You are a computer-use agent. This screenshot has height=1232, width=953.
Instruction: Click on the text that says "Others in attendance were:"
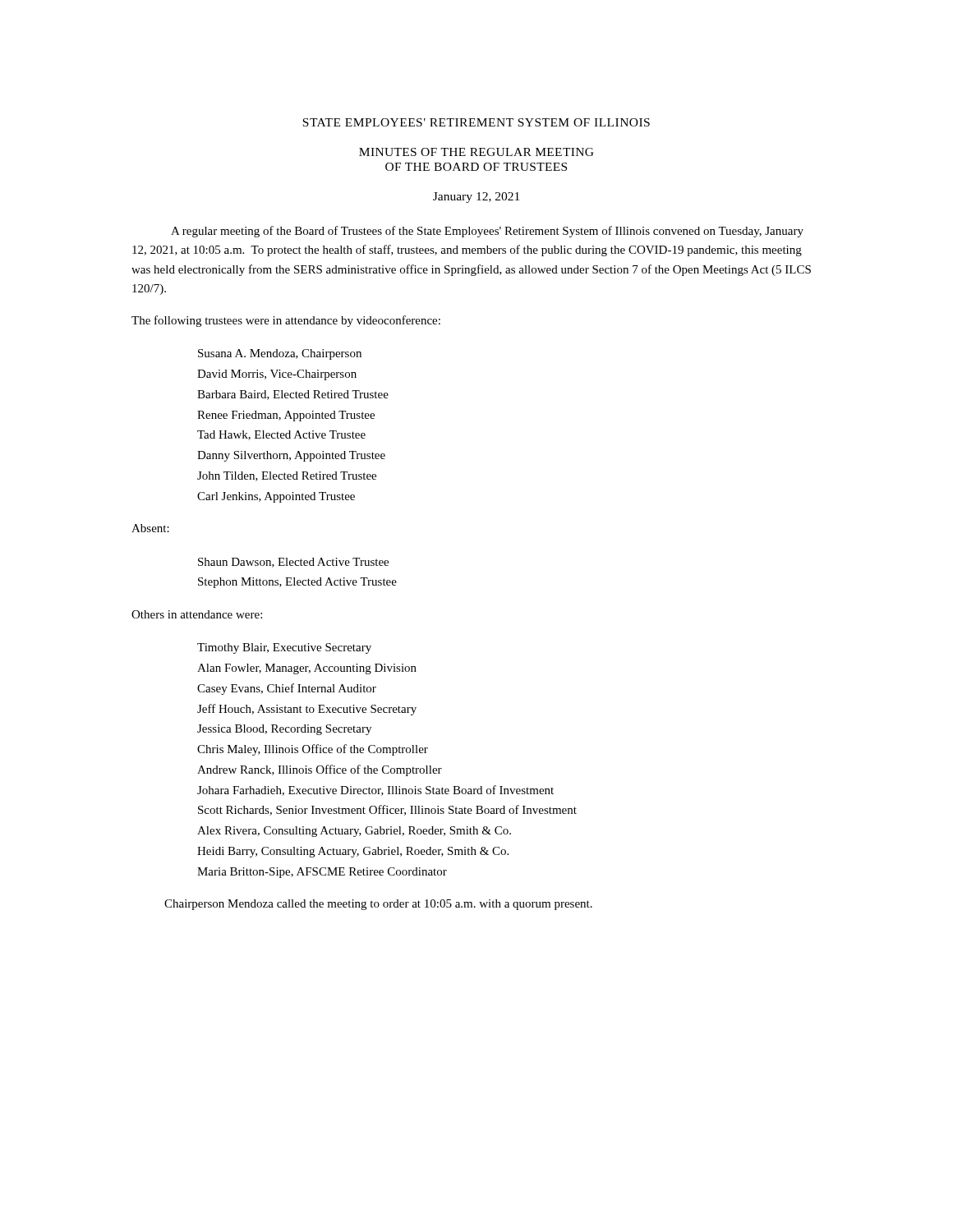pyautogui.click(x=197, y=614)
